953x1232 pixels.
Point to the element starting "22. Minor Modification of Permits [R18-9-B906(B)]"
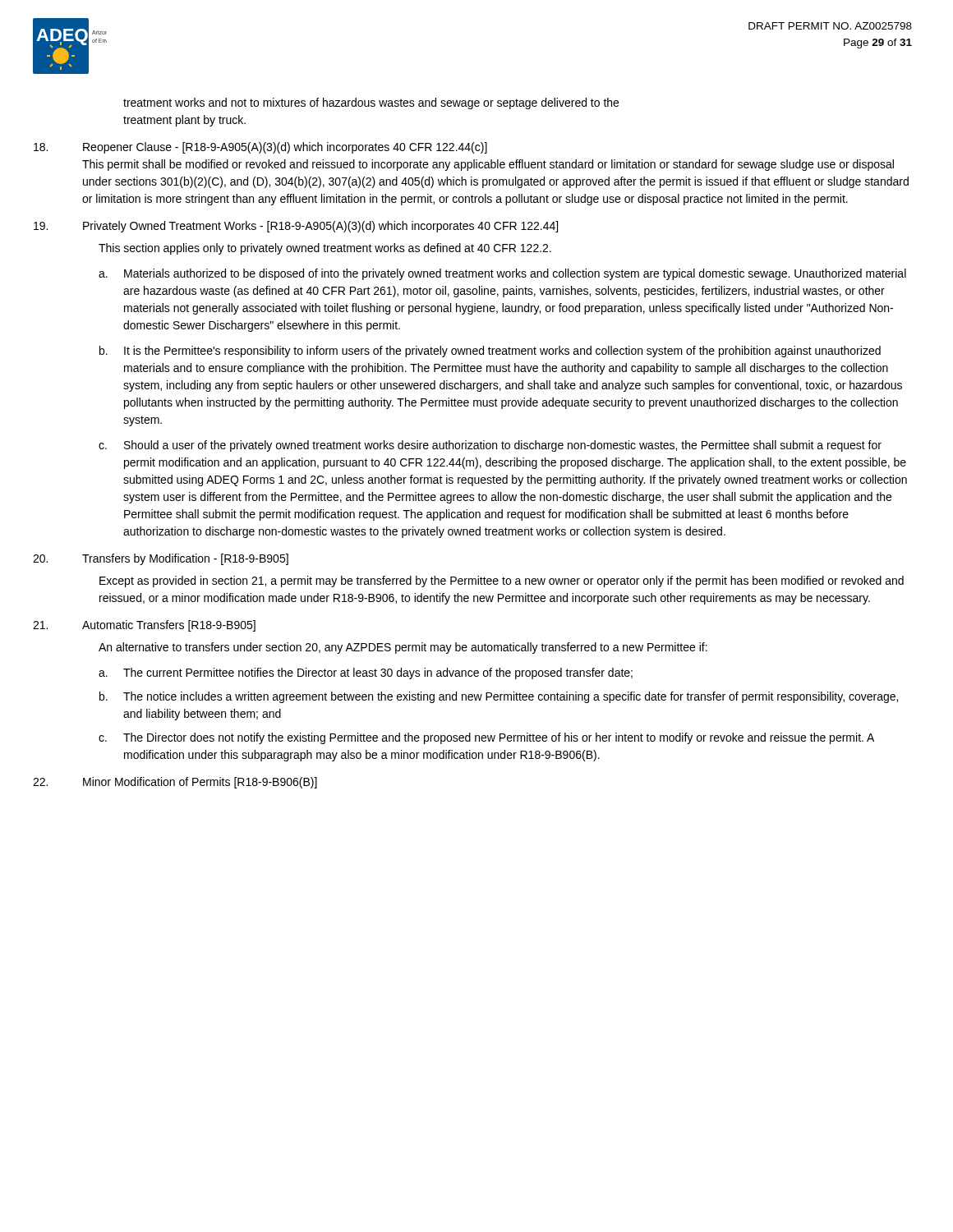(x=175, y=783)
